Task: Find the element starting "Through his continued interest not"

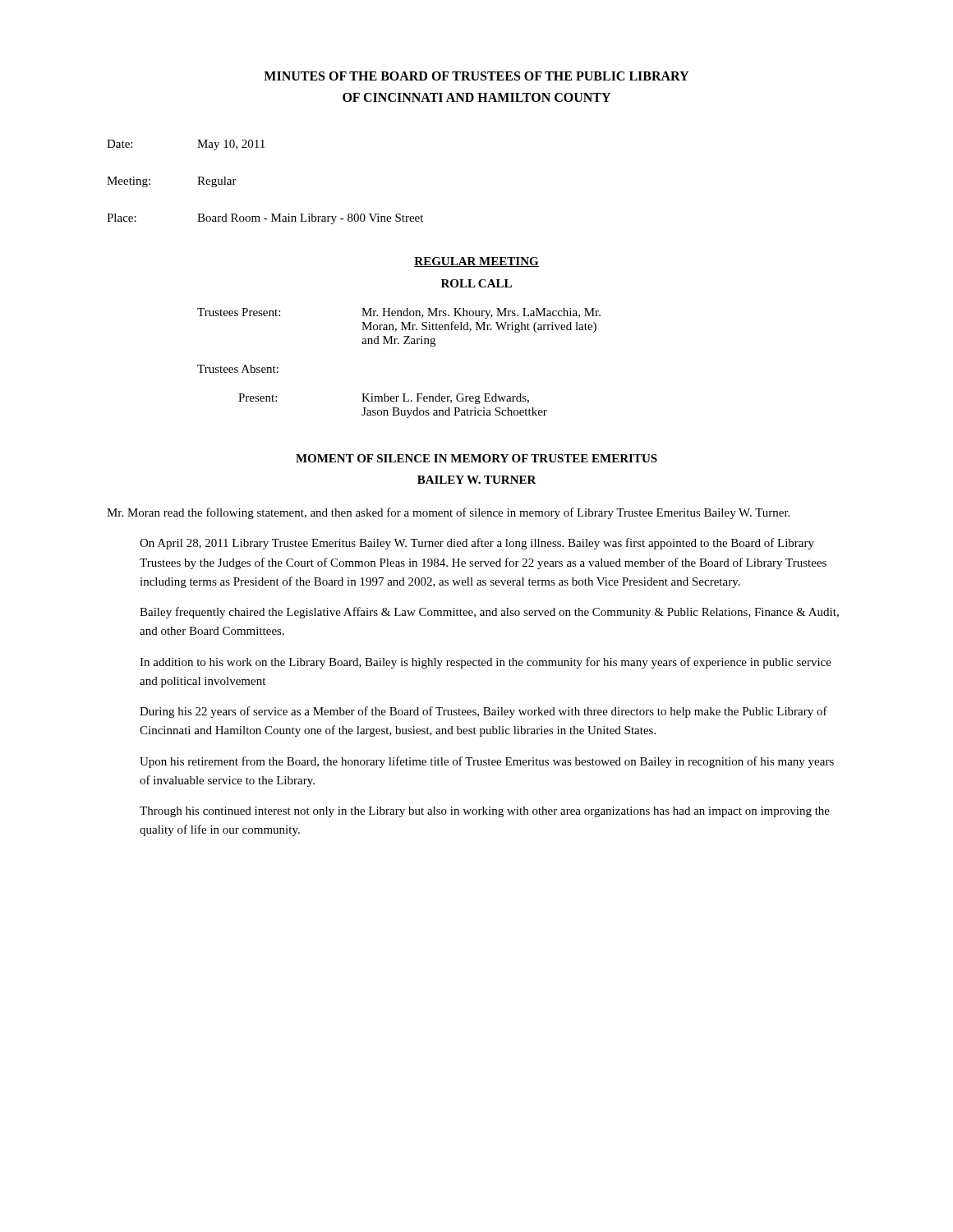Action: coord(485,820)
